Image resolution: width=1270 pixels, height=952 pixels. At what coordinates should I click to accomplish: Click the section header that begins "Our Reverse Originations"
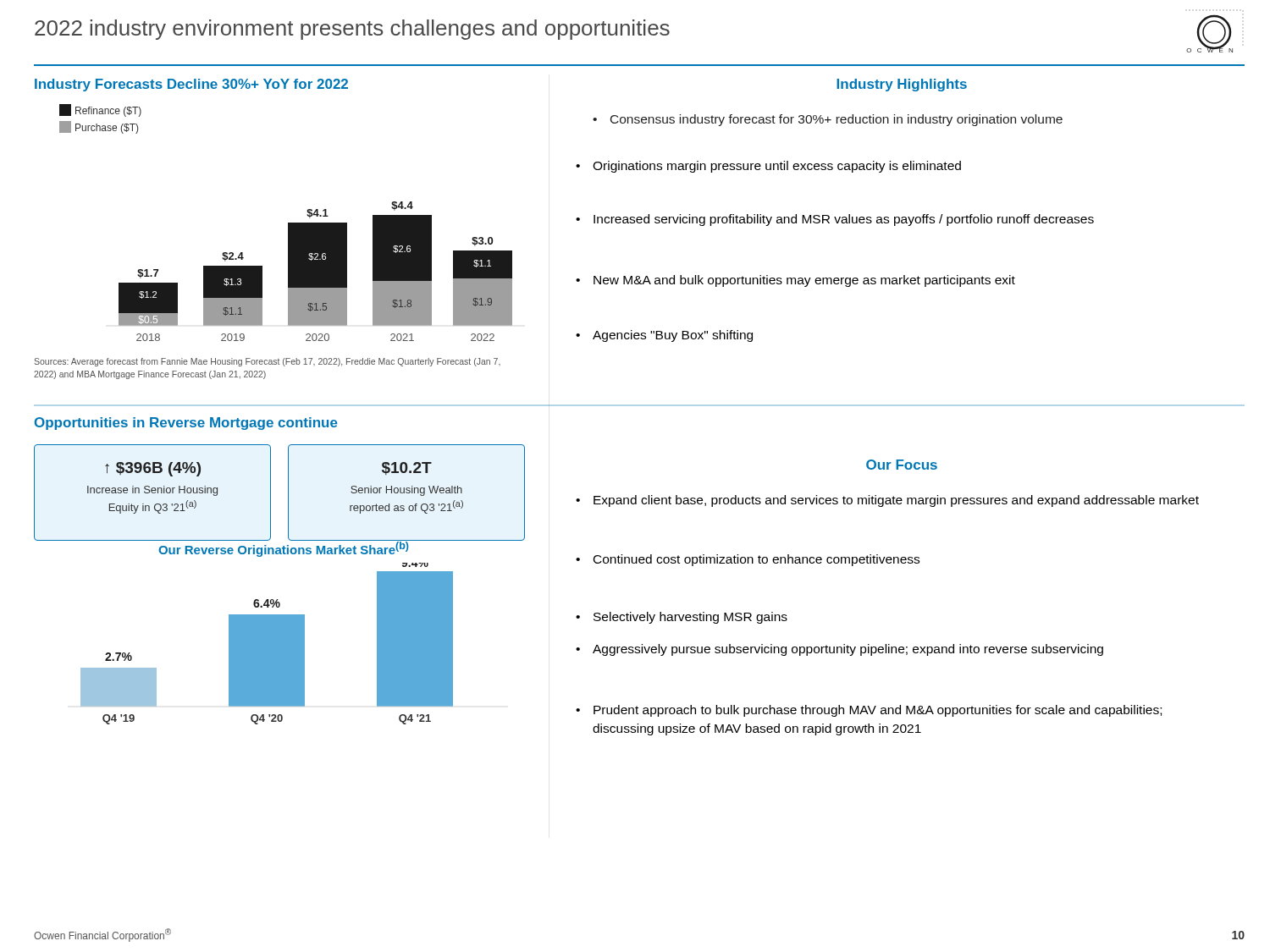284,548
